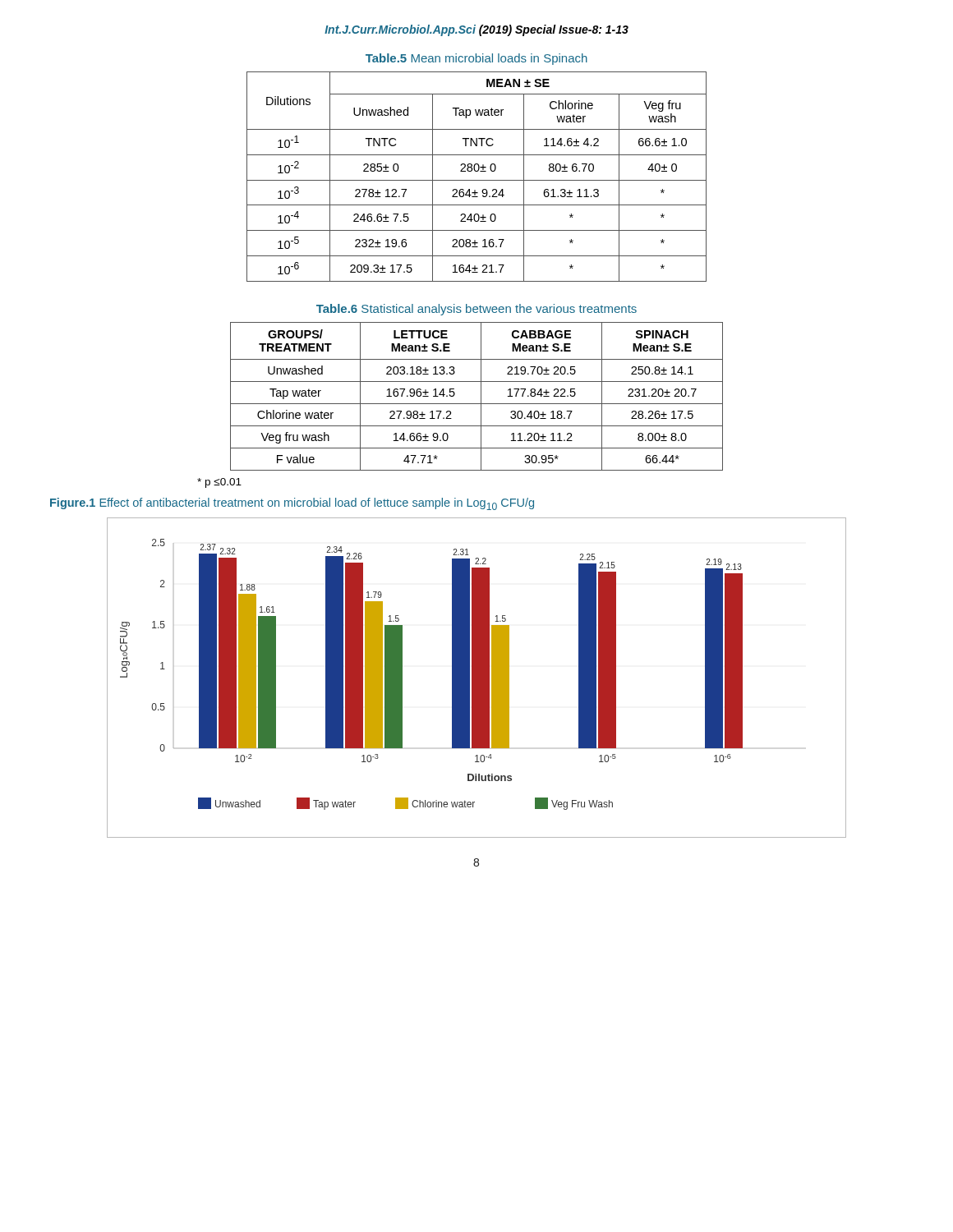Select the grouped bar chart

(x=476, y=677)
